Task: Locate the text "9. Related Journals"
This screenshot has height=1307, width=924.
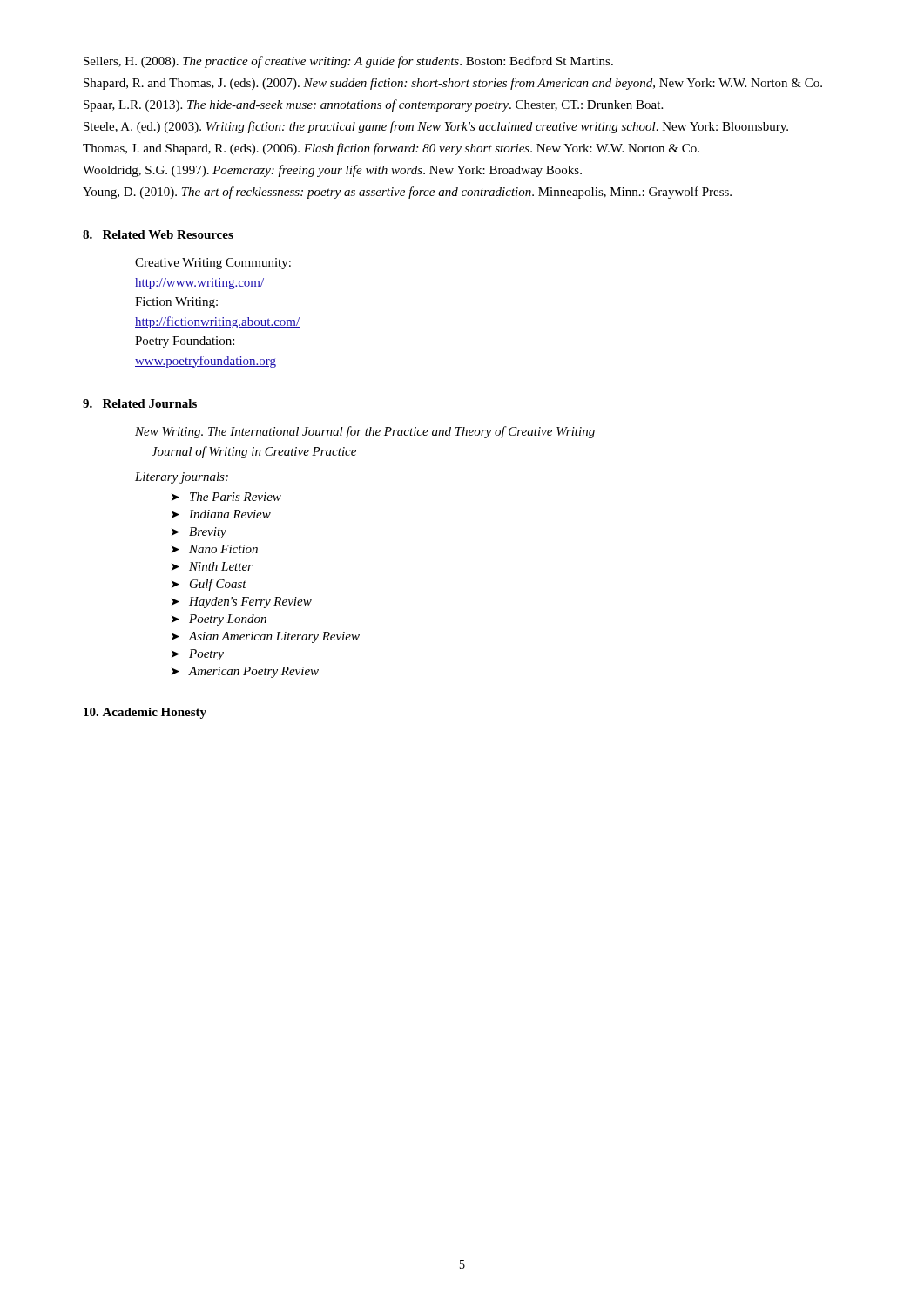Action: tap(140, 403)
